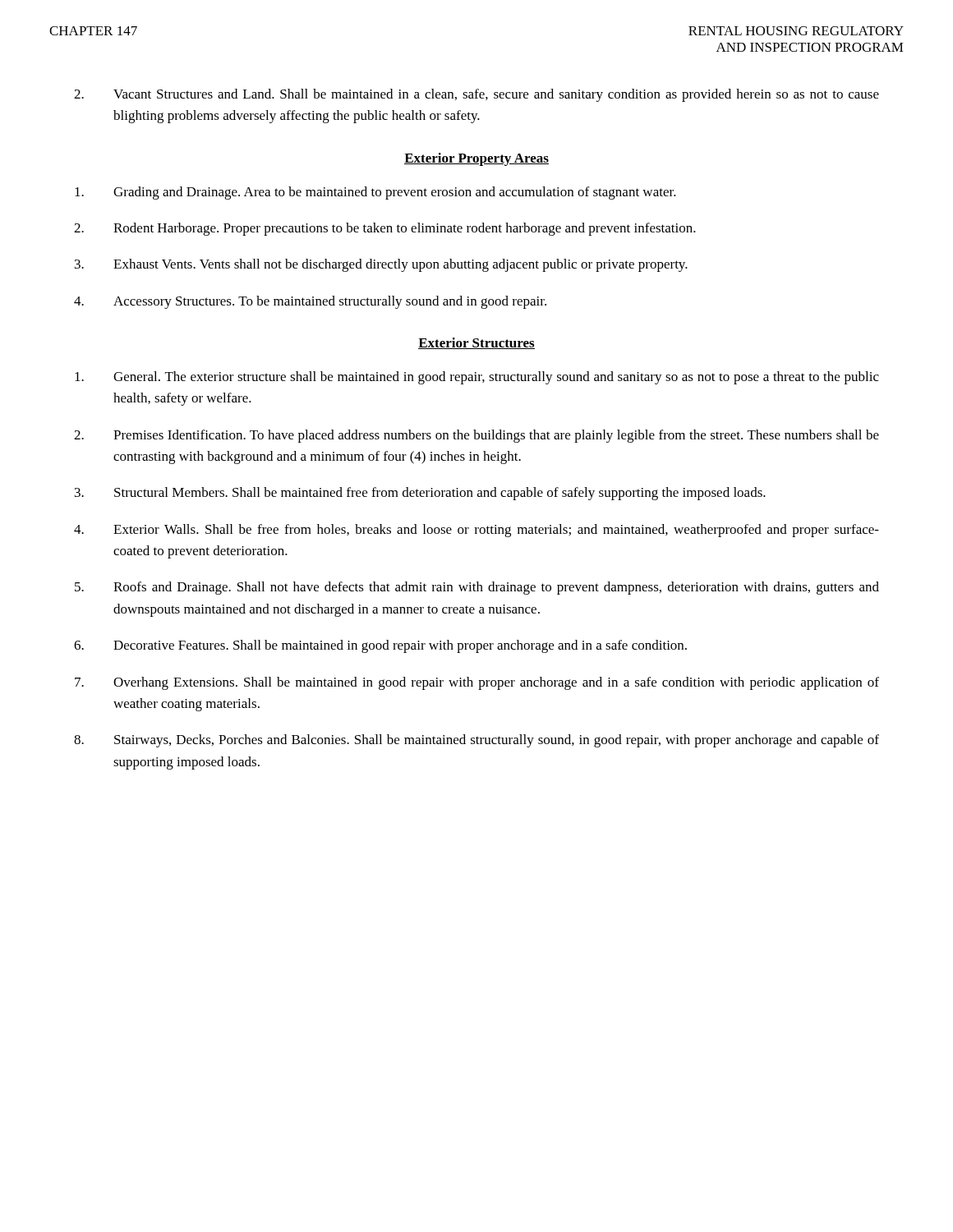Select the list item containing "3. Structural Members. Shall"
Screen dimensions: 1232x953
click(x=476, y=493)
